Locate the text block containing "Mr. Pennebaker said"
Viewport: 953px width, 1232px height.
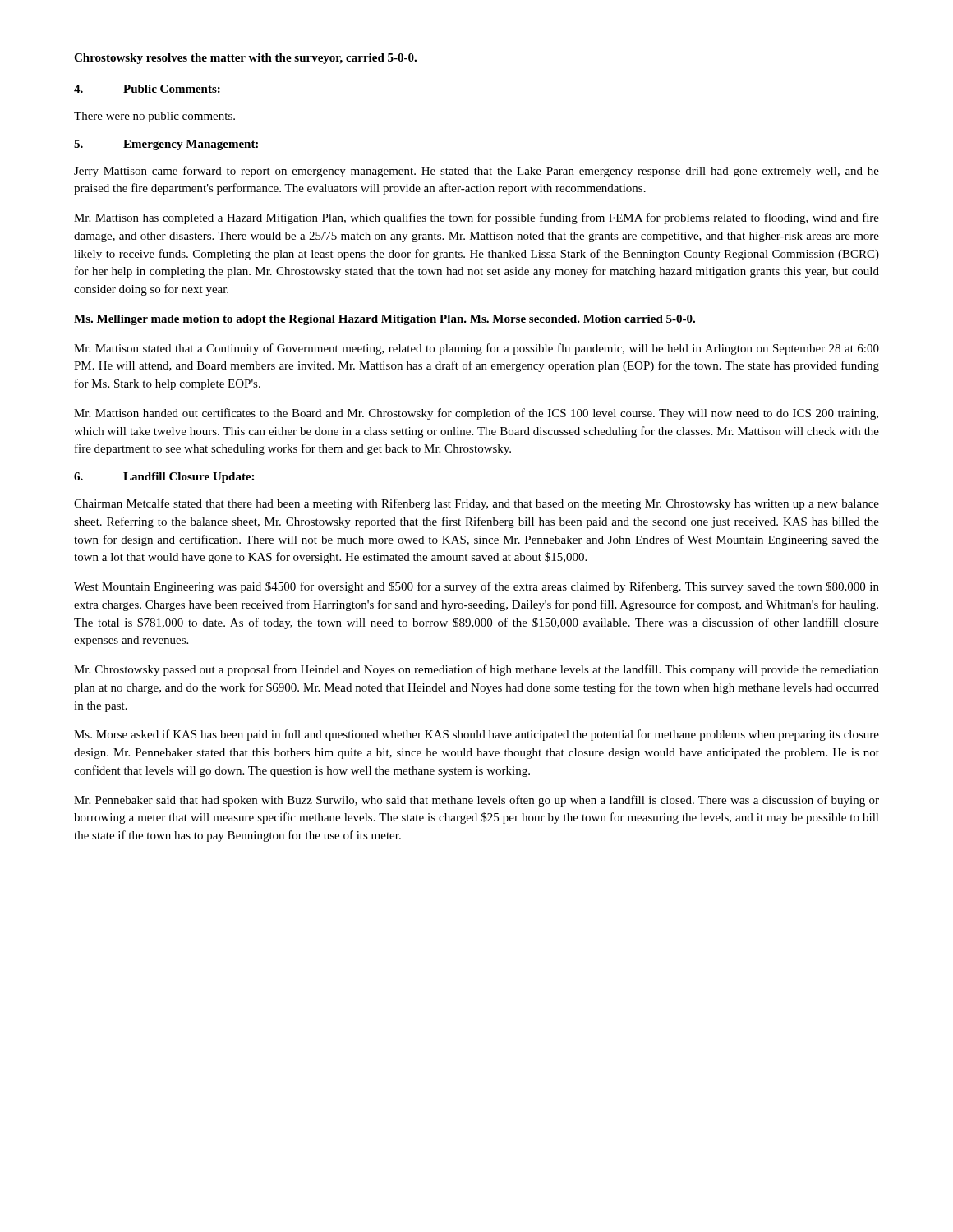tap(476, 817)
